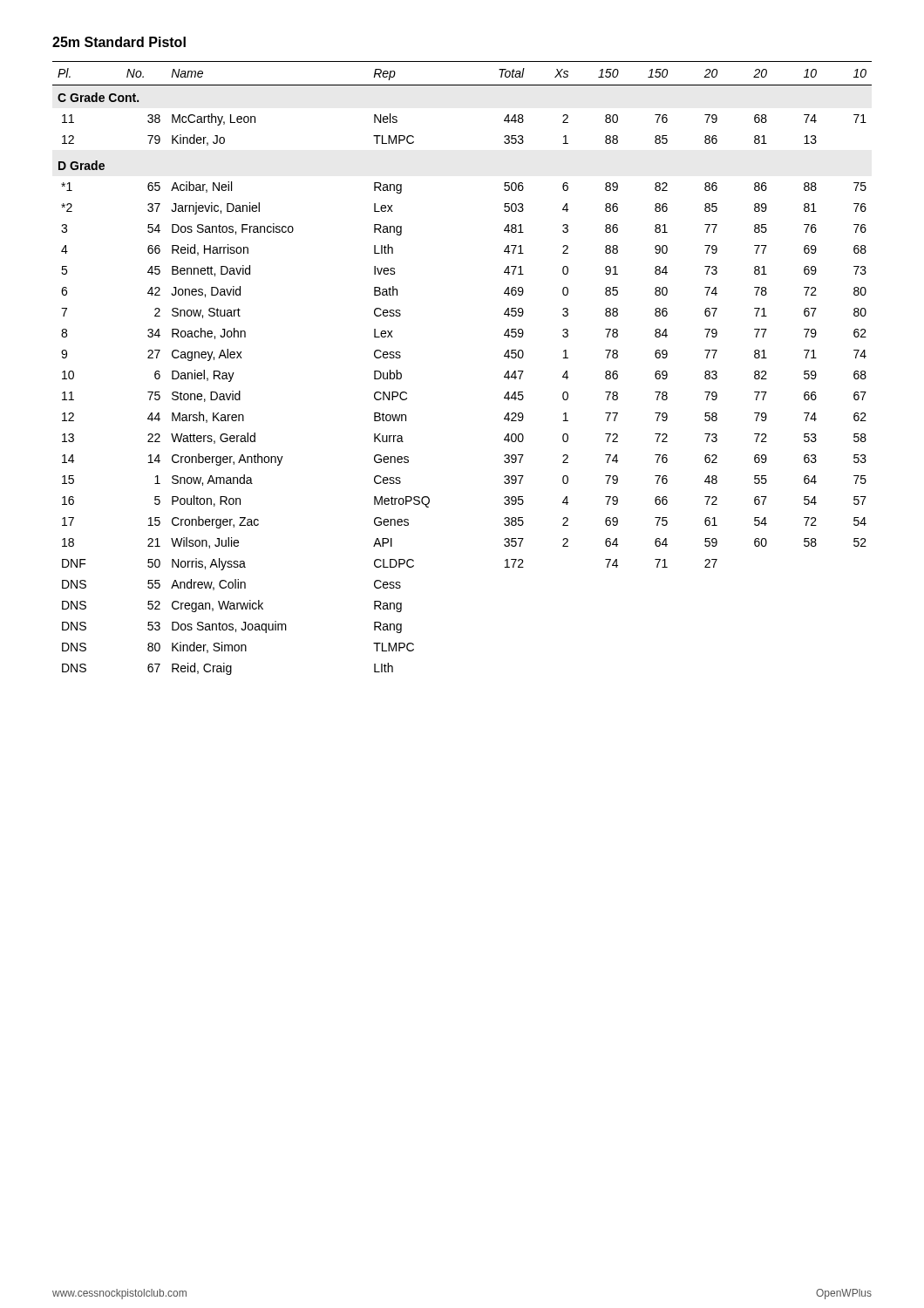The height and width of the screenshot is (1308, 924).
Task: Locate the block starting "25m Standard Pistol"
Action: tap(119, 42)
